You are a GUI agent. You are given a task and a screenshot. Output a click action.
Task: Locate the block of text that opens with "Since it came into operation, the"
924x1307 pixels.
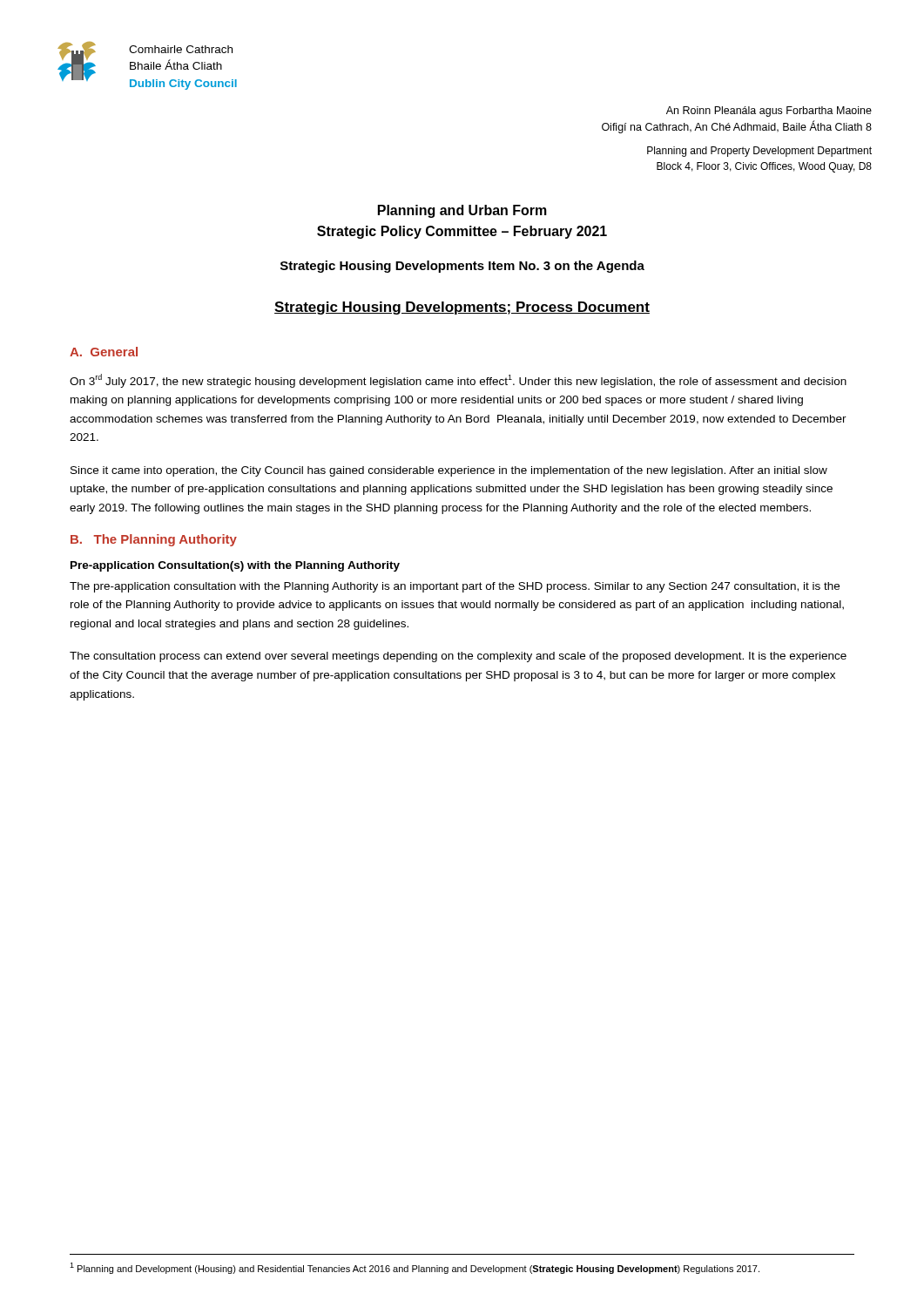click(x=451, y=489)
